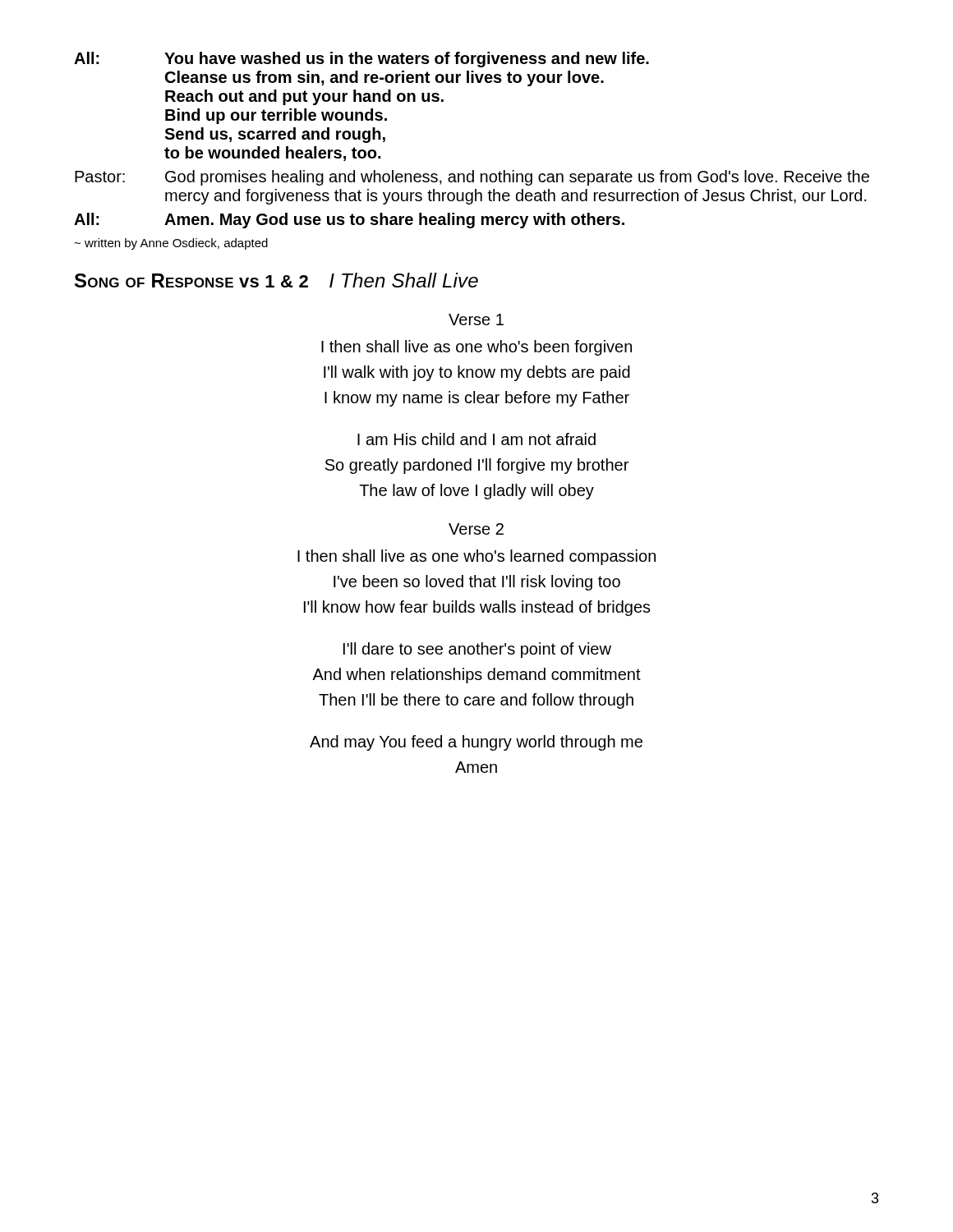This screenshot has width=953, height=1232.
Task: Where is the passage that starts "Verse 1 I then shall live as one"?
Action: click(476, 407)
